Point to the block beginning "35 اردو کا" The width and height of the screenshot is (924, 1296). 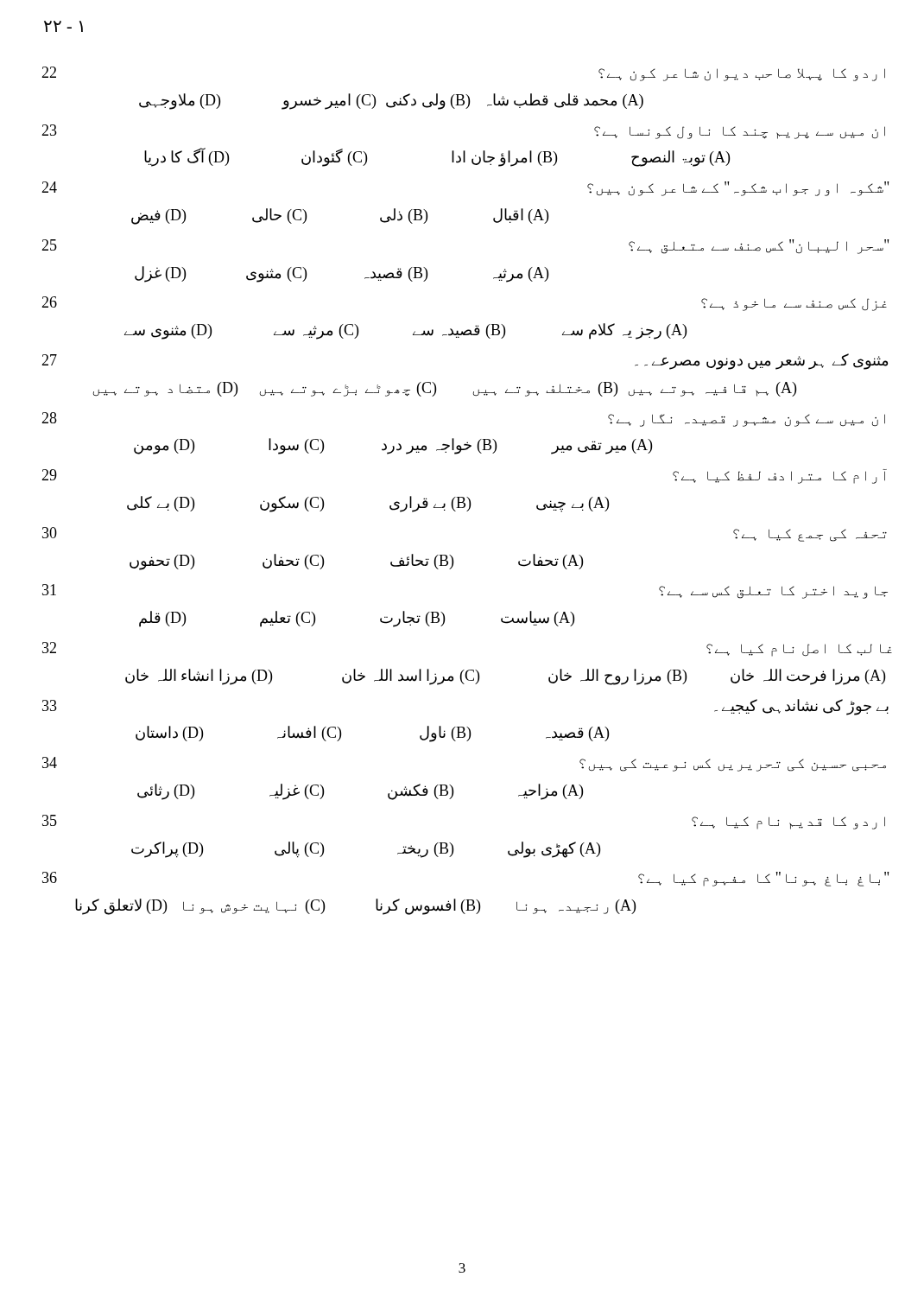[x=796, y=826]
